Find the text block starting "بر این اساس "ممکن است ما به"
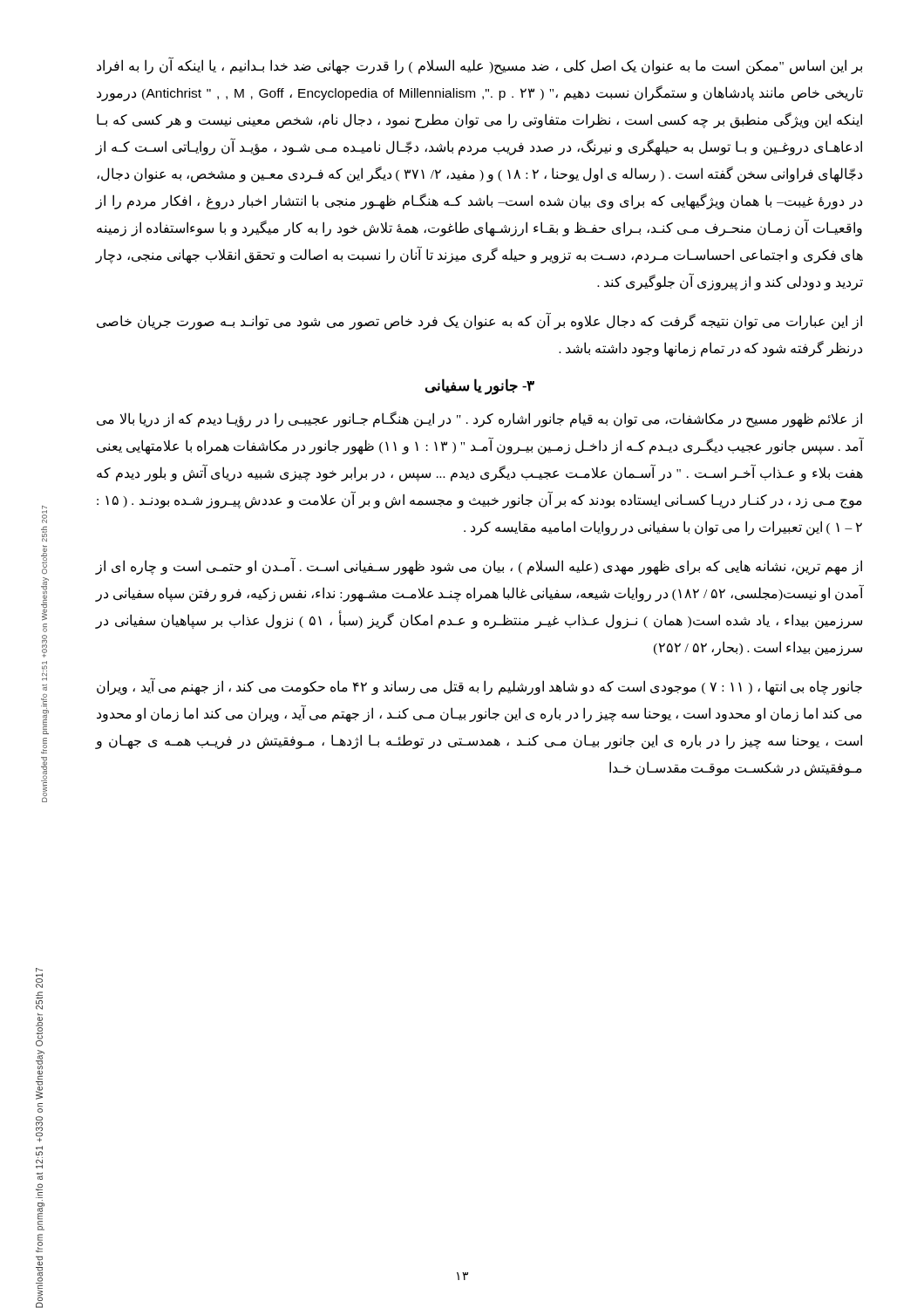Screen dimensions: 1308x924 479,174
